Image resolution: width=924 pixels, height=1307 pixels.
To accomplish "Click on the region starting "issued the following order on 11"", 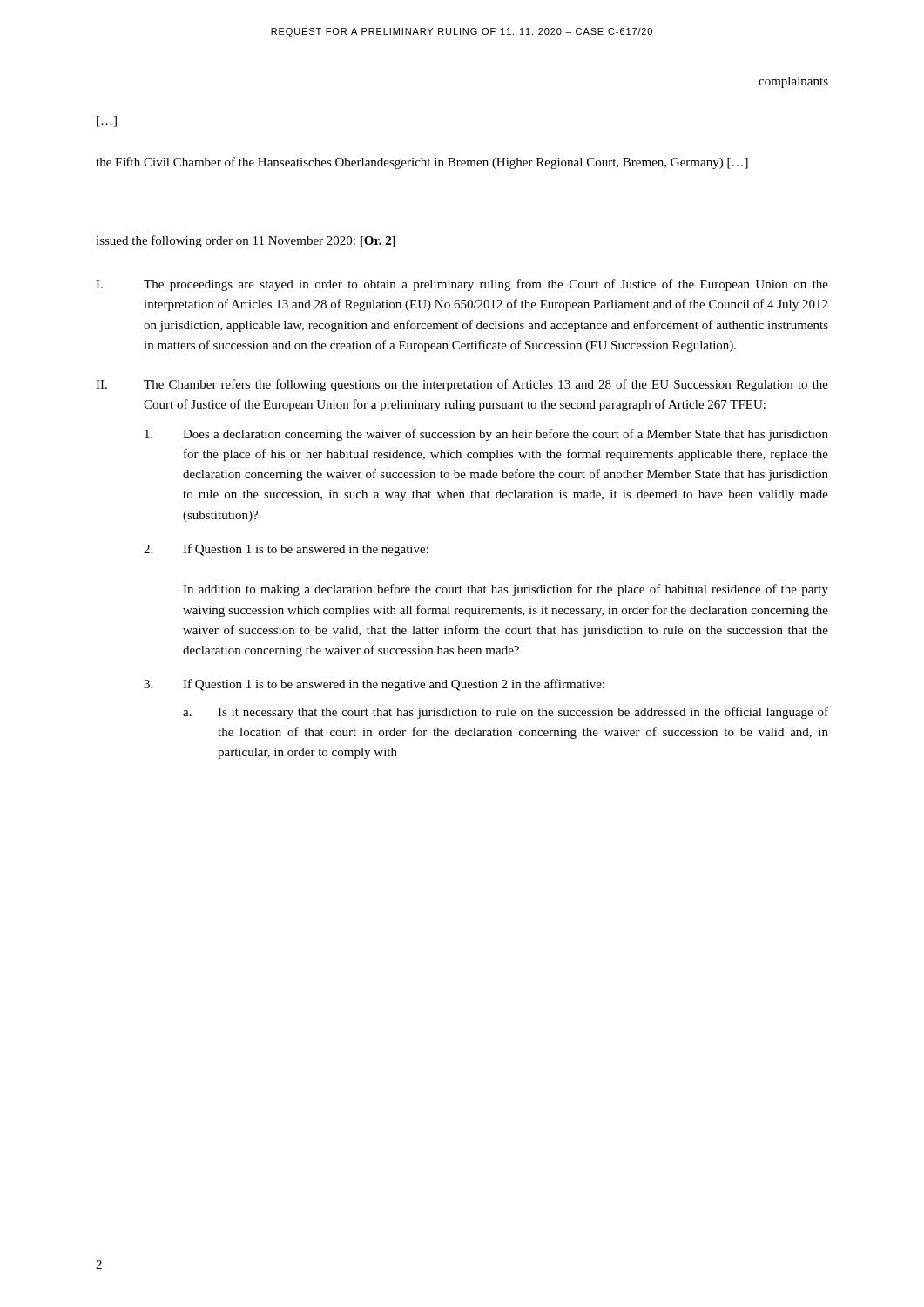I will pyautogui.click(x=246, y=240).
